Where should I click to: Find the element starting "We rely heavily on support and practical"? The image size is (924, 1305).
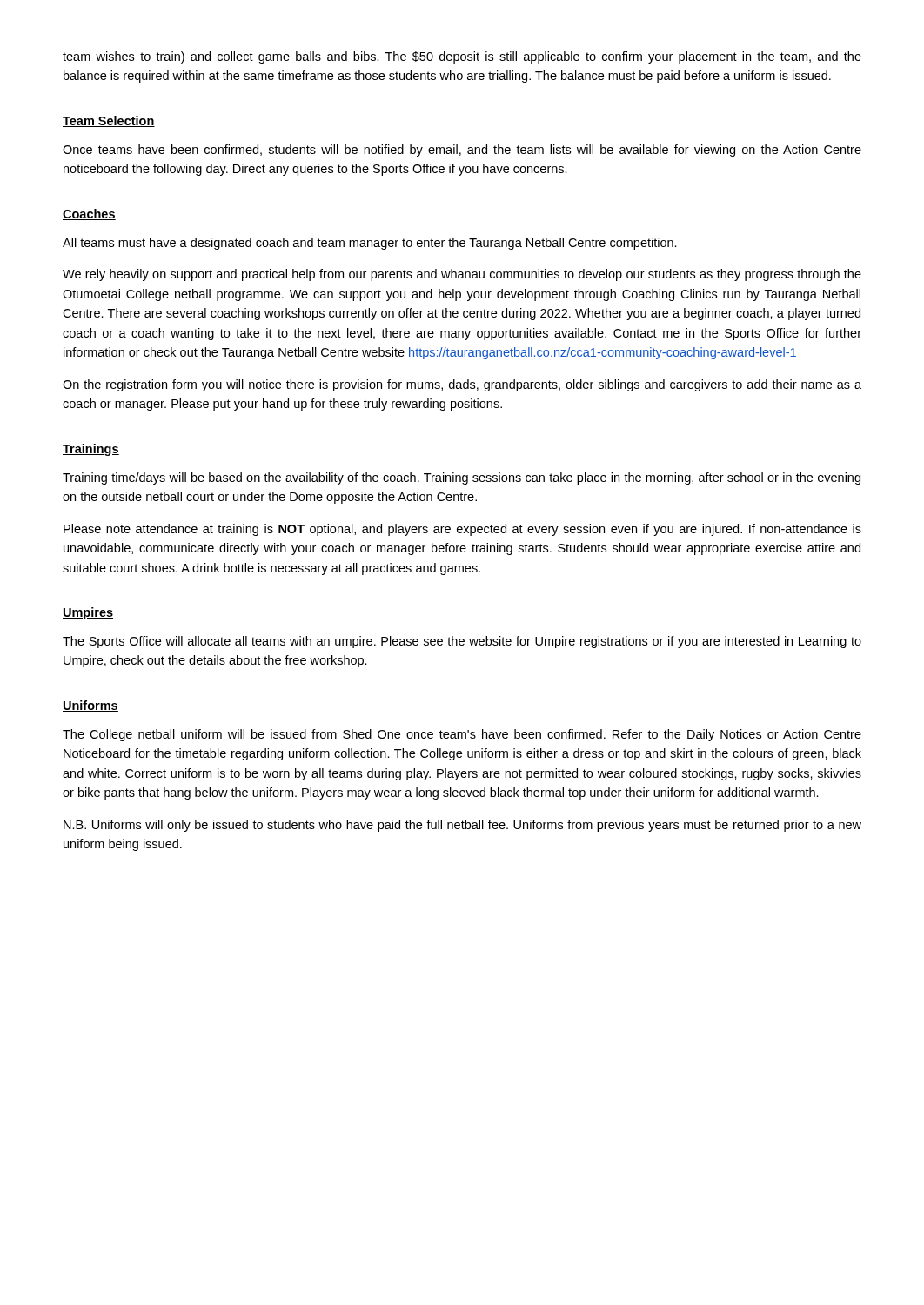pos(462,314)
